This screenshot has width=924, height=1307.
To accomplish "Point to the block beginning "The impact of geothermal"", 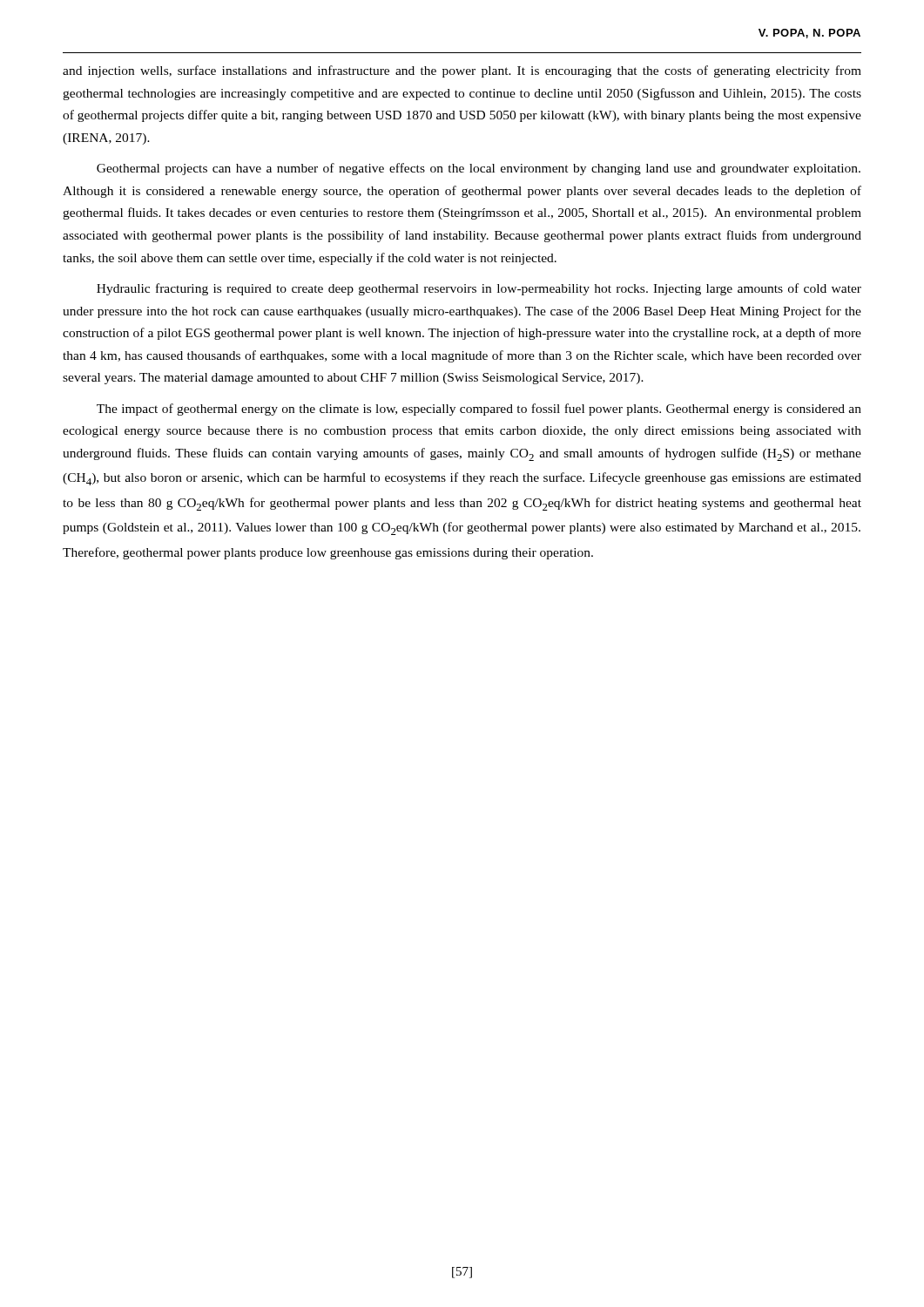I will (x=462, y=480).
